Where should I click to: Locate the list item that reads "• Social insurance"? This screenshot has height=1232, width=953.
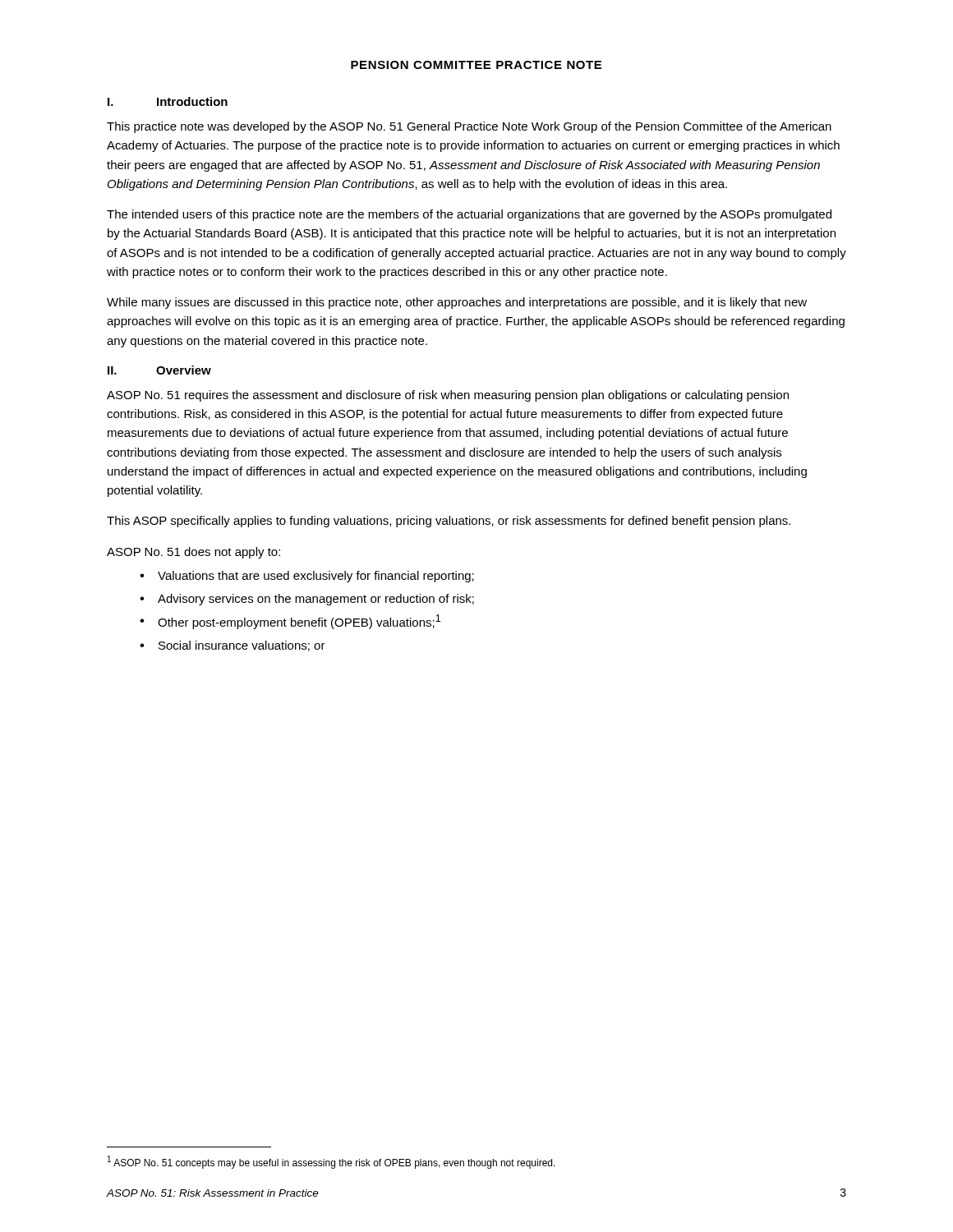[x=232, y=646]
